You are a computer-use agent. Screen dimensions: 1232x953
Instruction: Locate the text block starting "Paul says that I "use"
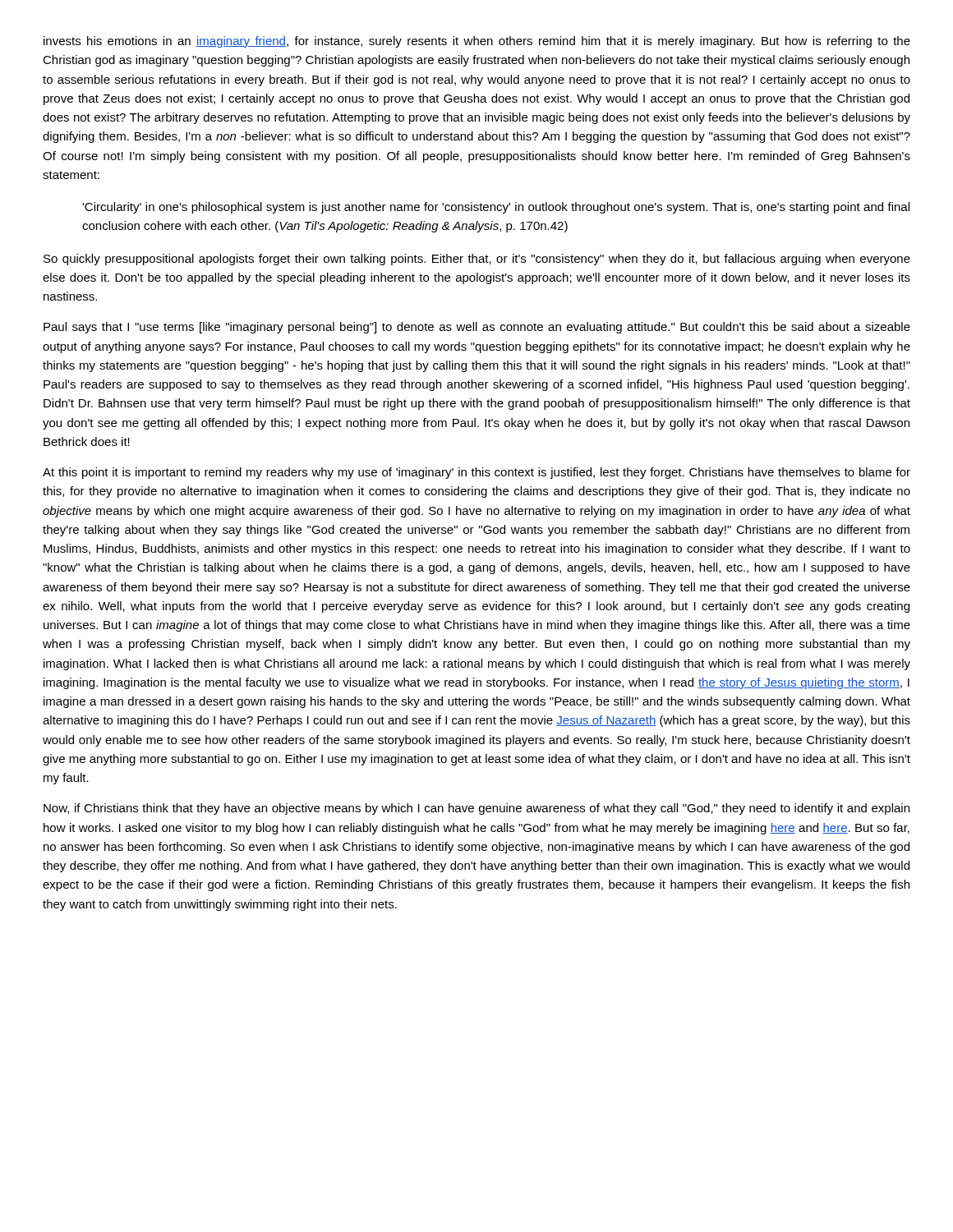476,384
